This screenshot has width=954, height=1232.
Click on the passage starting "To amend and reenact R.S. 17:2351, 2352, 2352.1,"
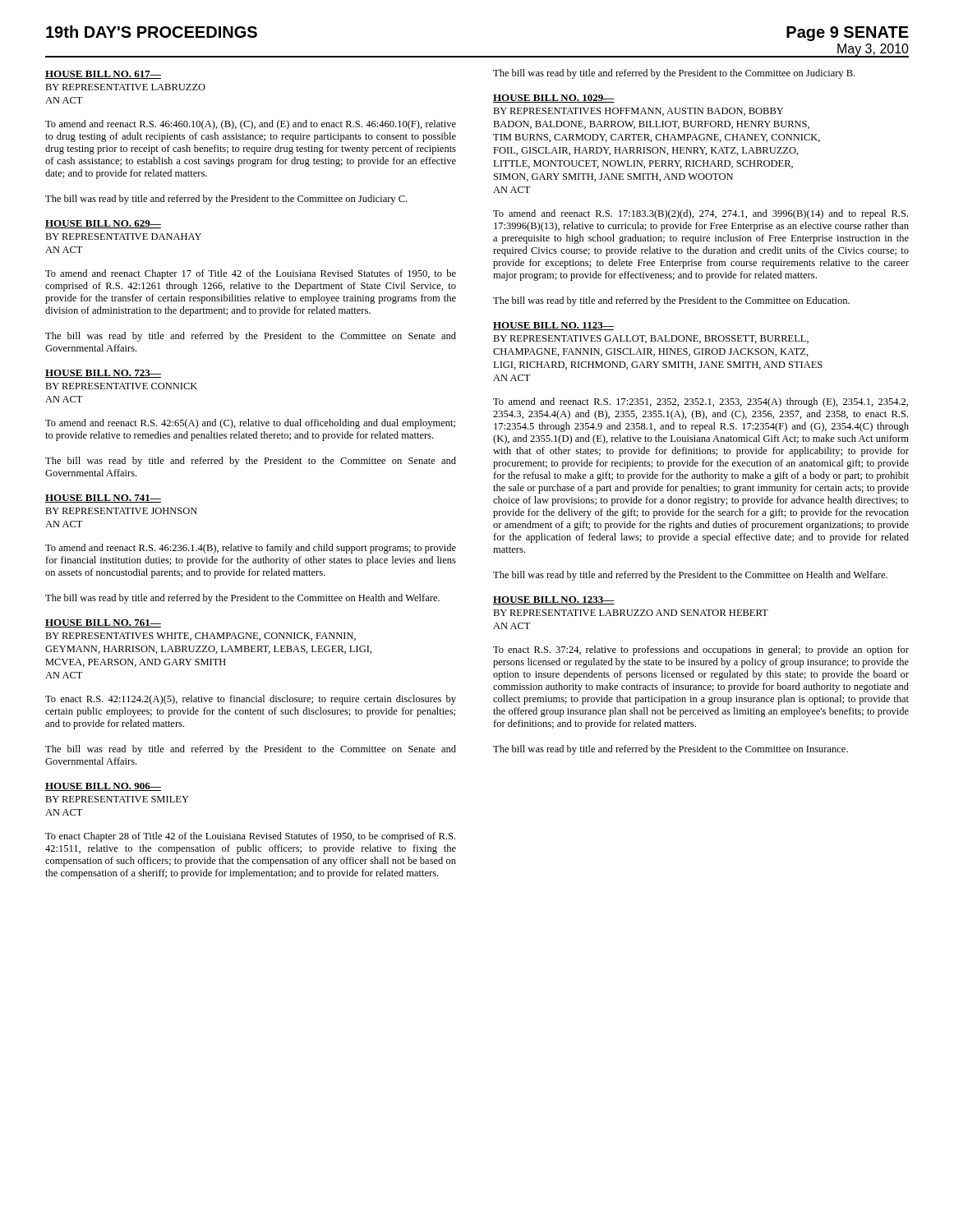pos(701,489)
